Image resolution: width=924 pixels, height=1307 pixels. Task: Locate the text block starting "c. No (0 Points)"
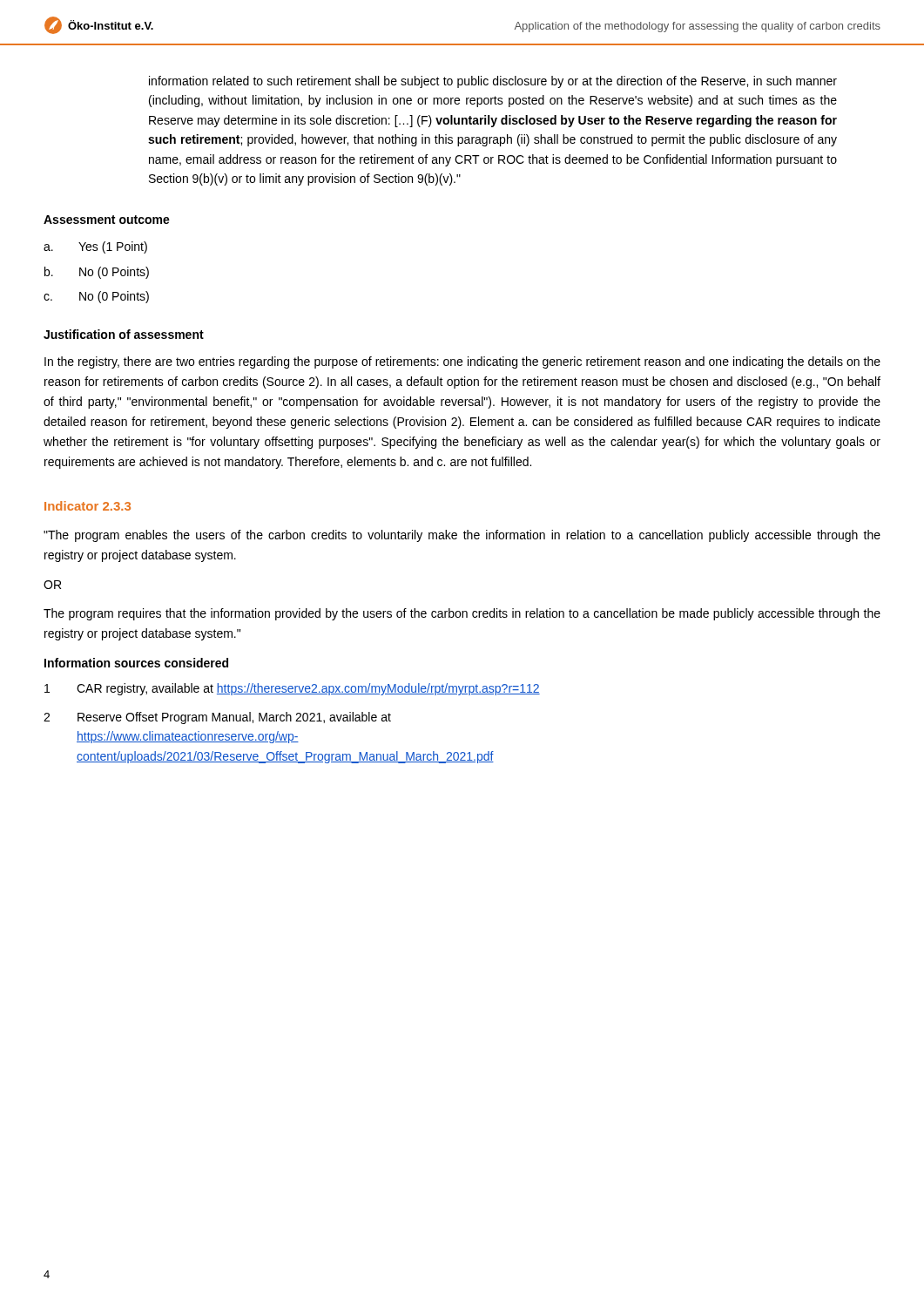[97, 296]
